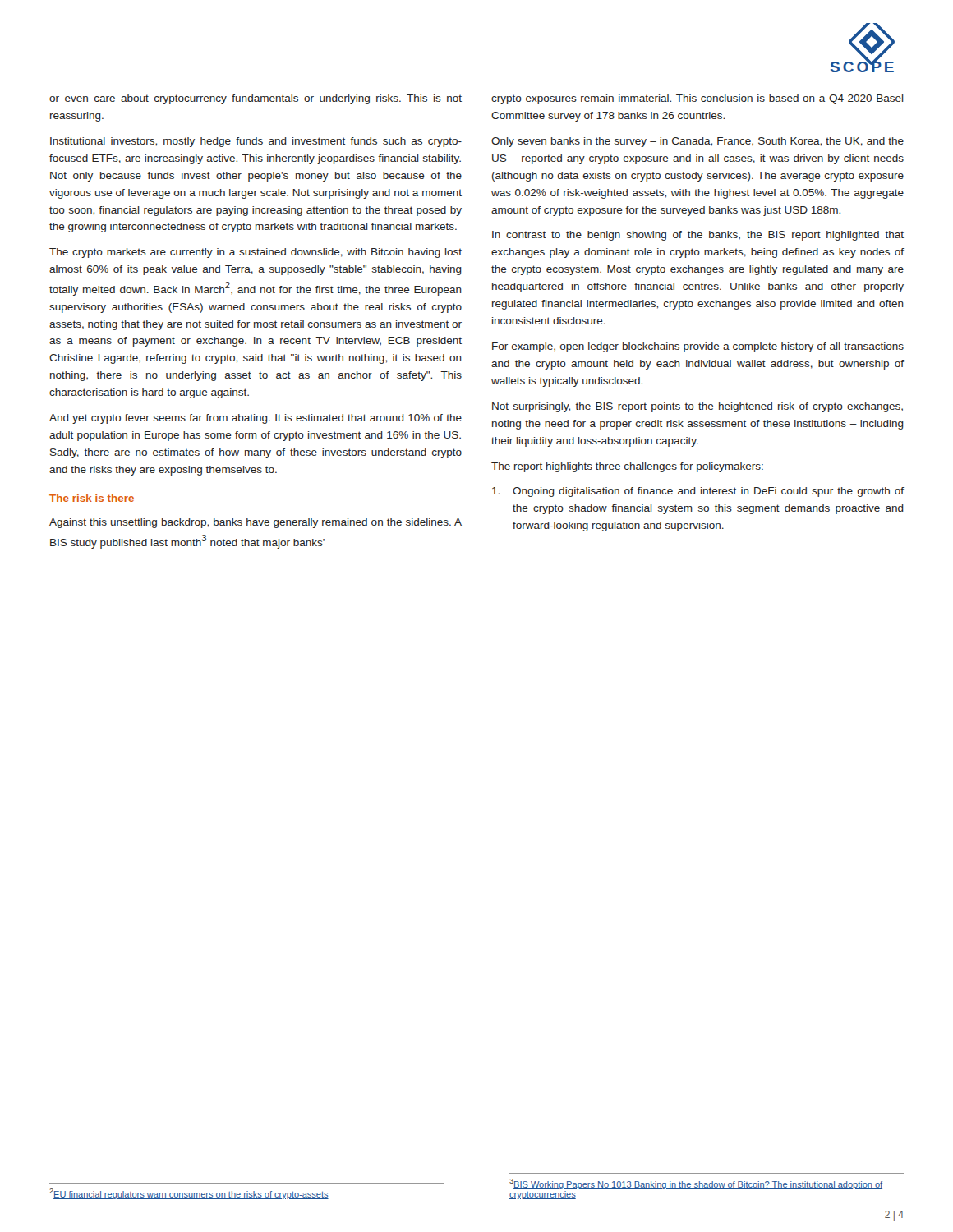The width and height of the screenshot is (953, 1232).
Task: Click on the passage starting "In contrast to the benign showing of the"
Action: click(x=698, y=279)
